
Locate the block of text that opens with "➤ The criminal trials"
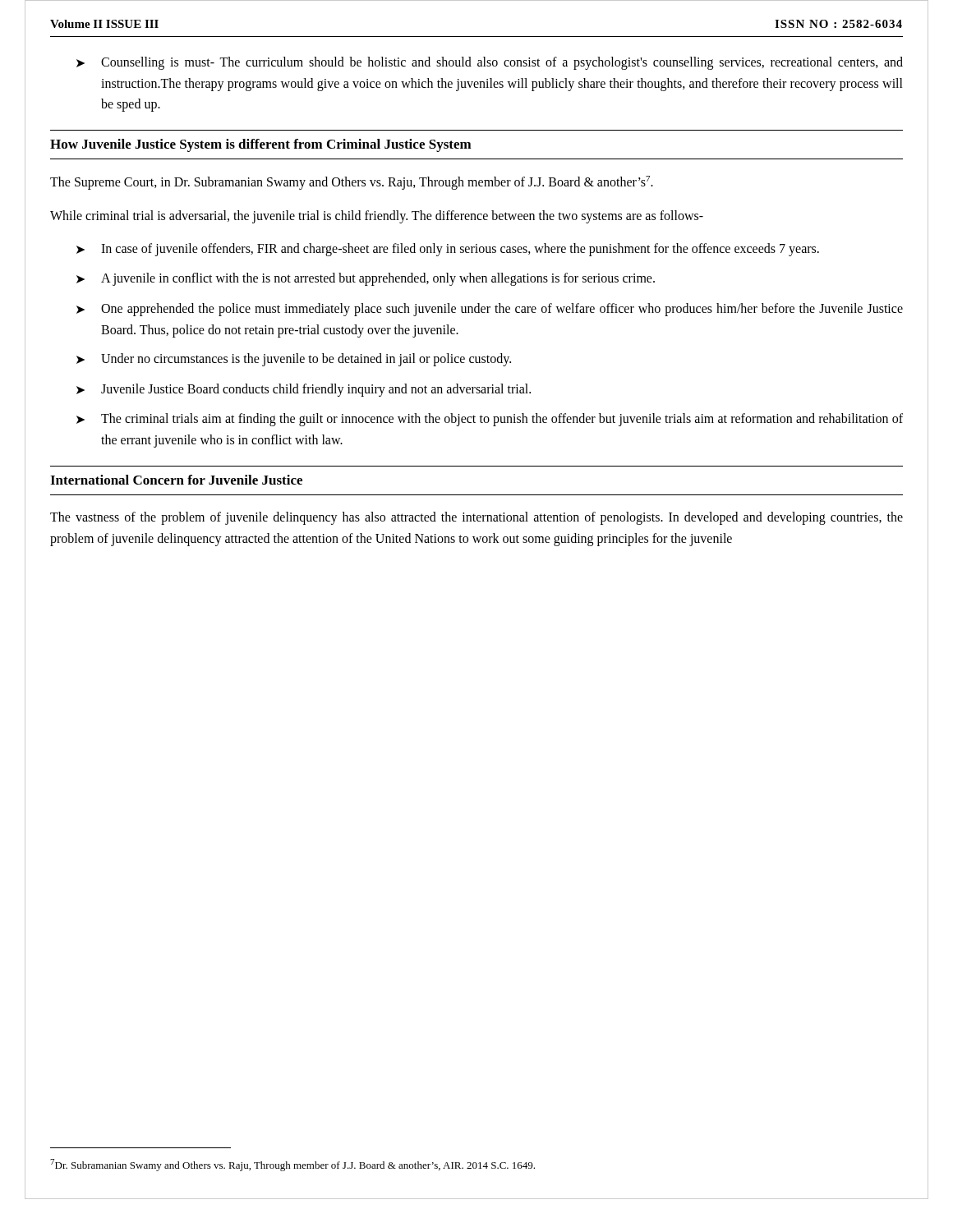489,430
